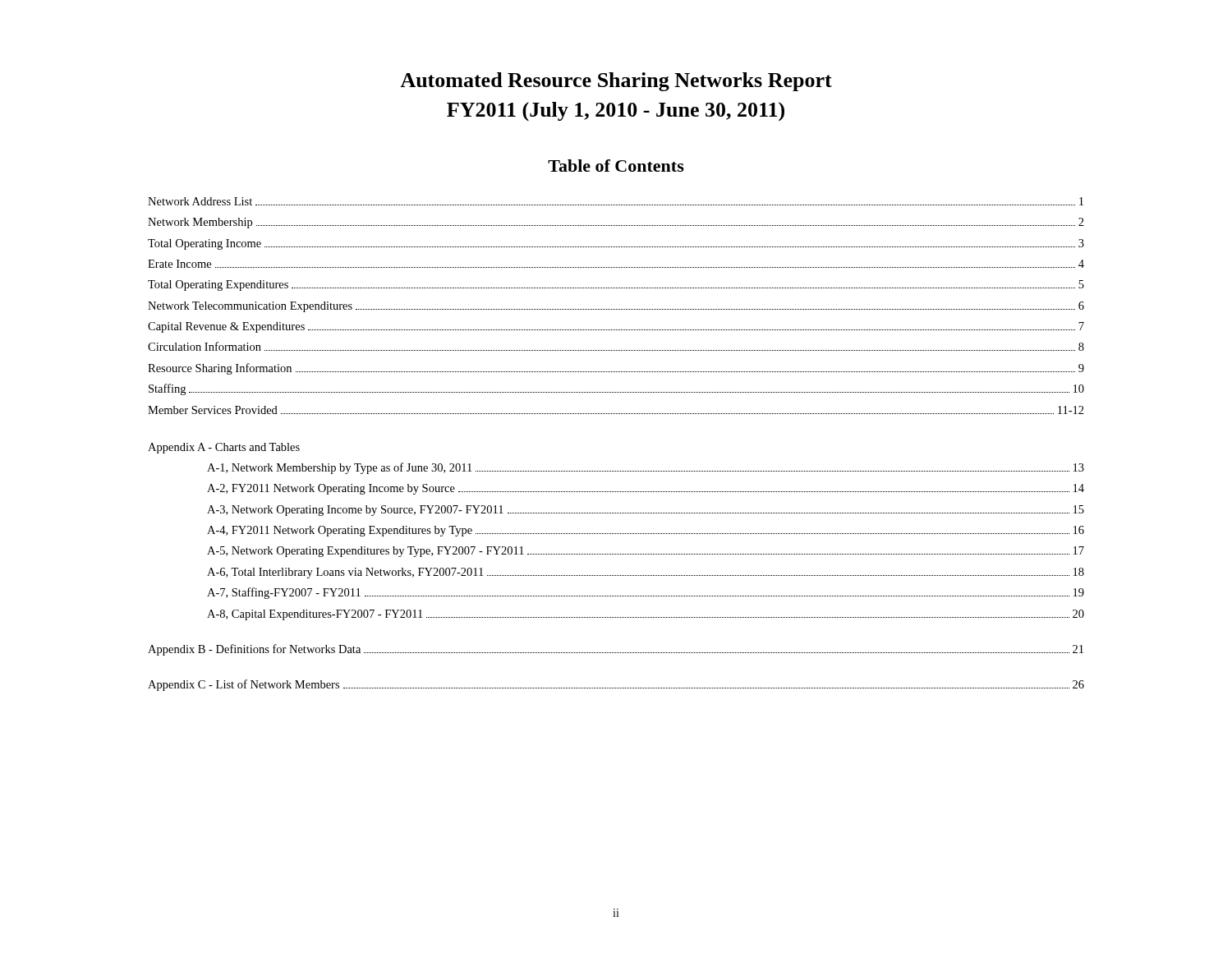Image resolution: width=1232 pixels, height=953 pixels.
Task: Locate the text starting "A-6, Total Interlibrary Loans"
Action: coord(646,572)
